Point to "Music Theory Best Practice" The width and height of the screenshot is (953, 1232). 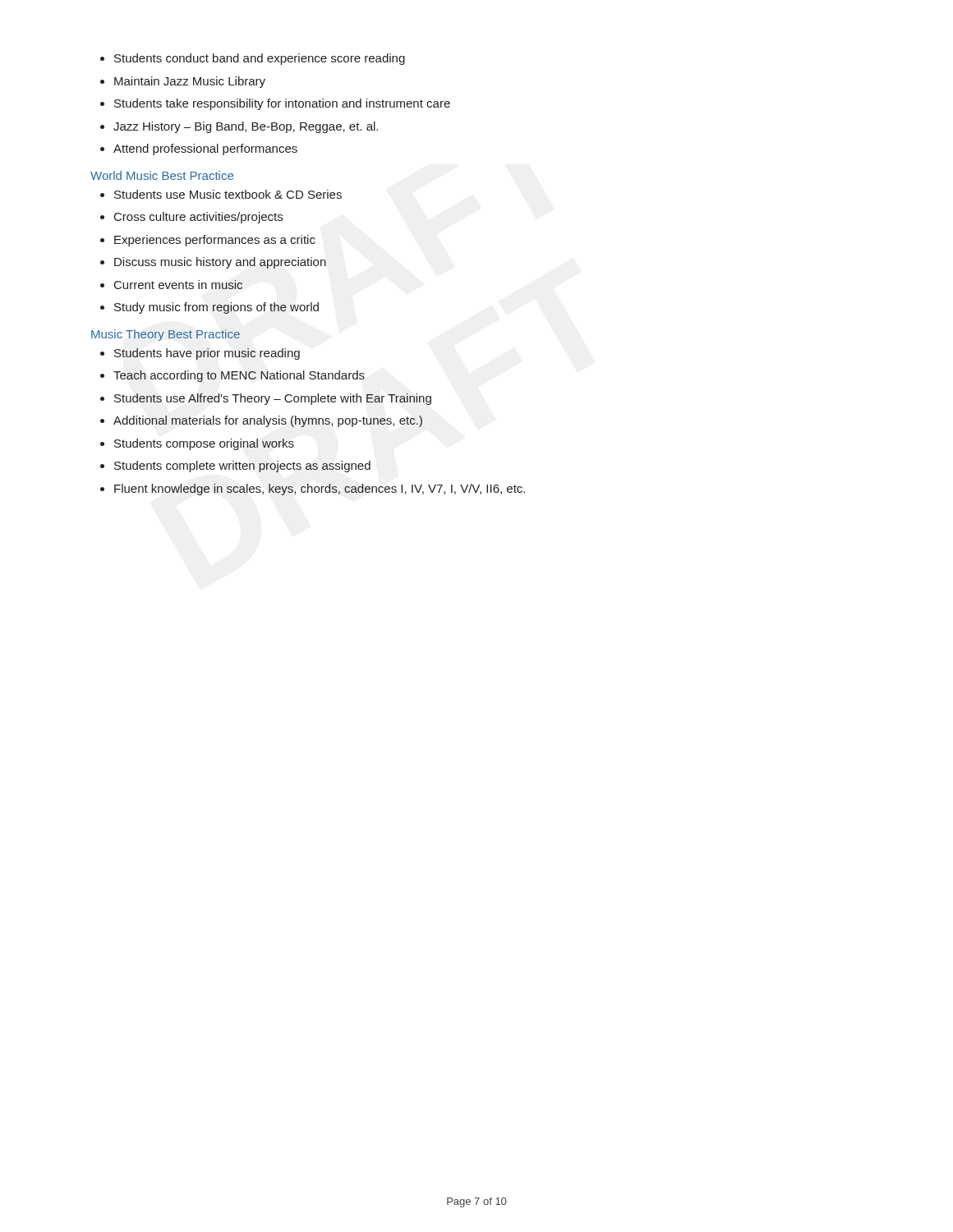[x=165, y=333]
